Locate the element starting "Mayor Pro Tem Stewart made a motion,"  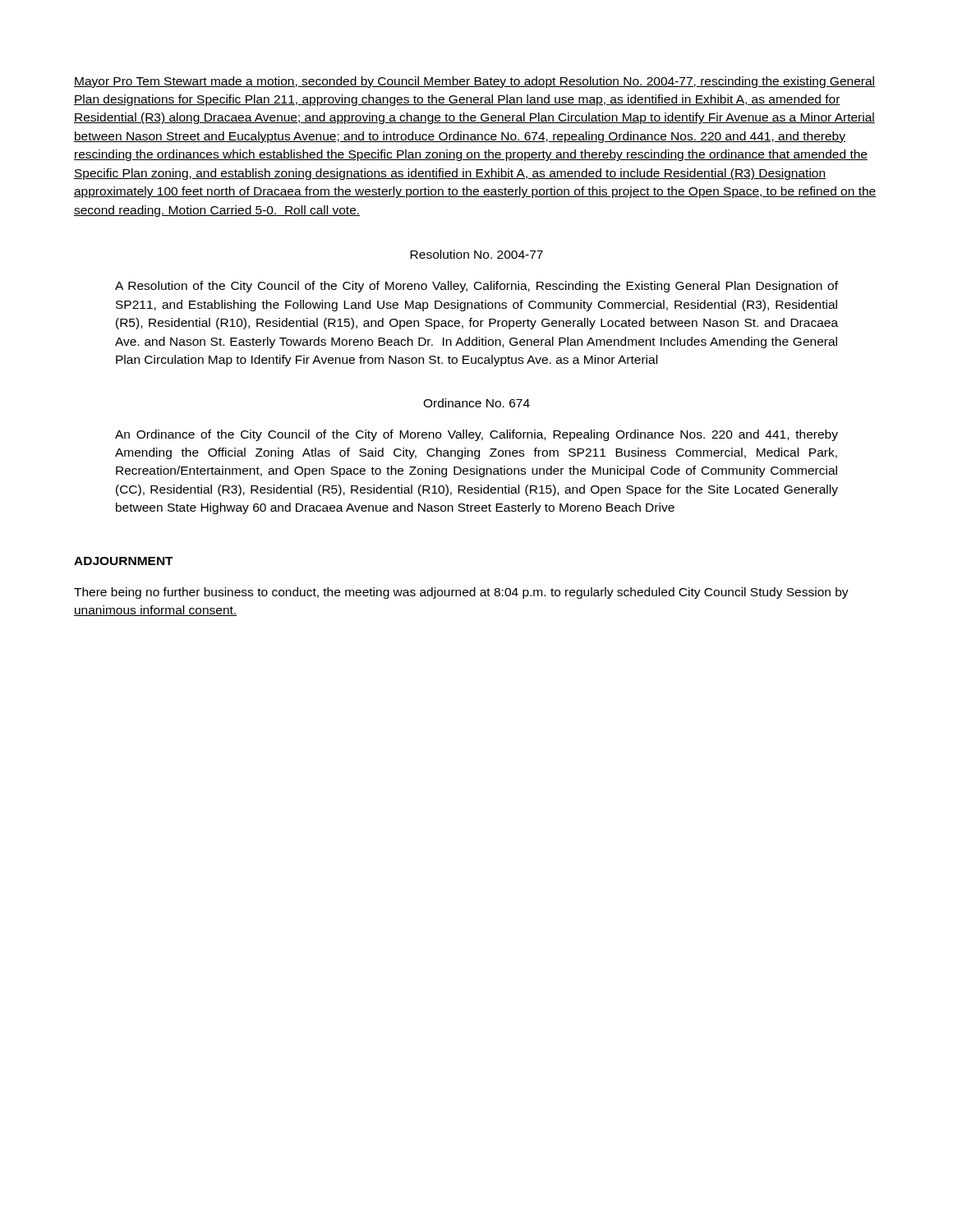tap(476, 146)
